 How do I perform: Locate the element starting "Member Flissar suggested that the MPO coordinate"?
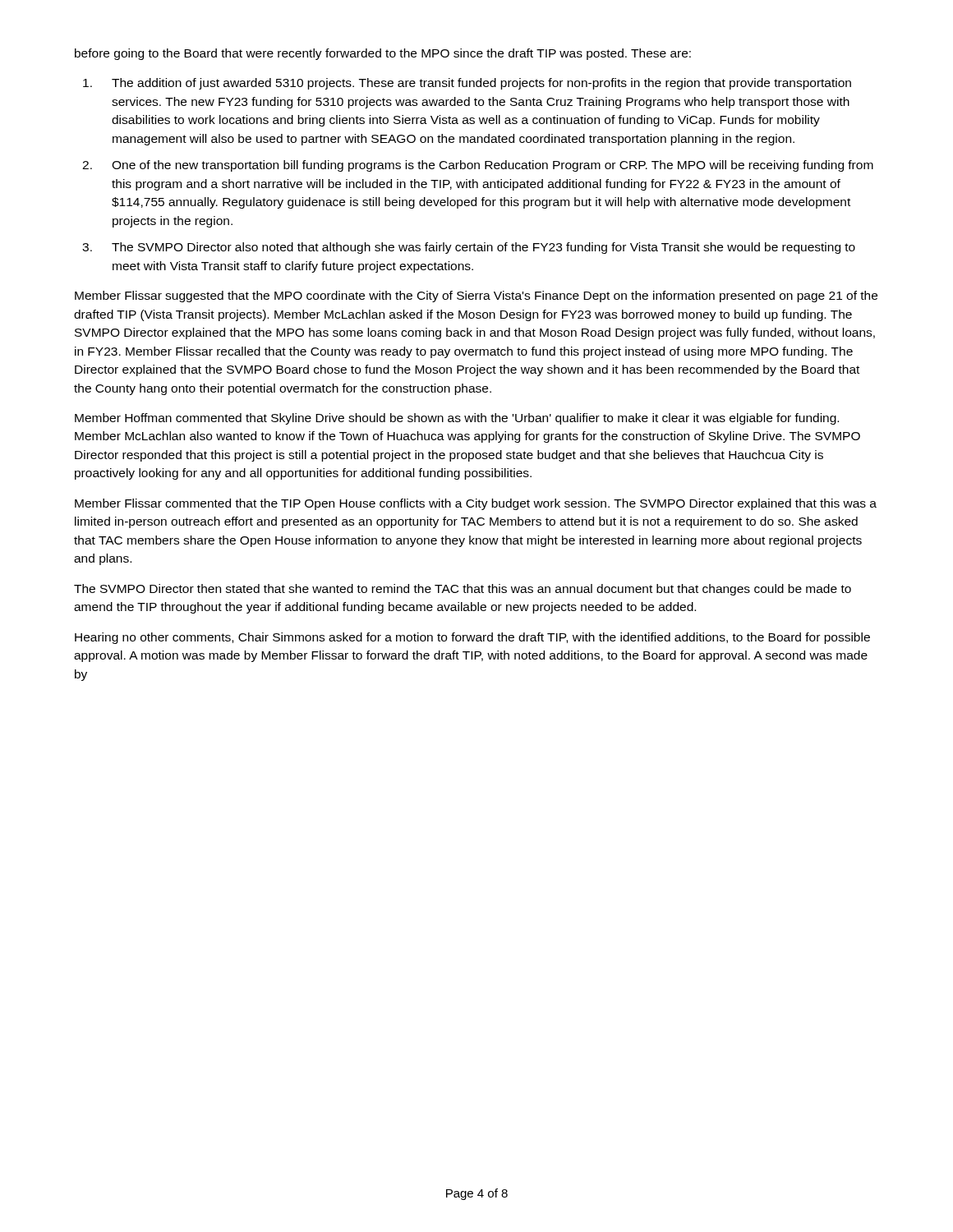476,342
